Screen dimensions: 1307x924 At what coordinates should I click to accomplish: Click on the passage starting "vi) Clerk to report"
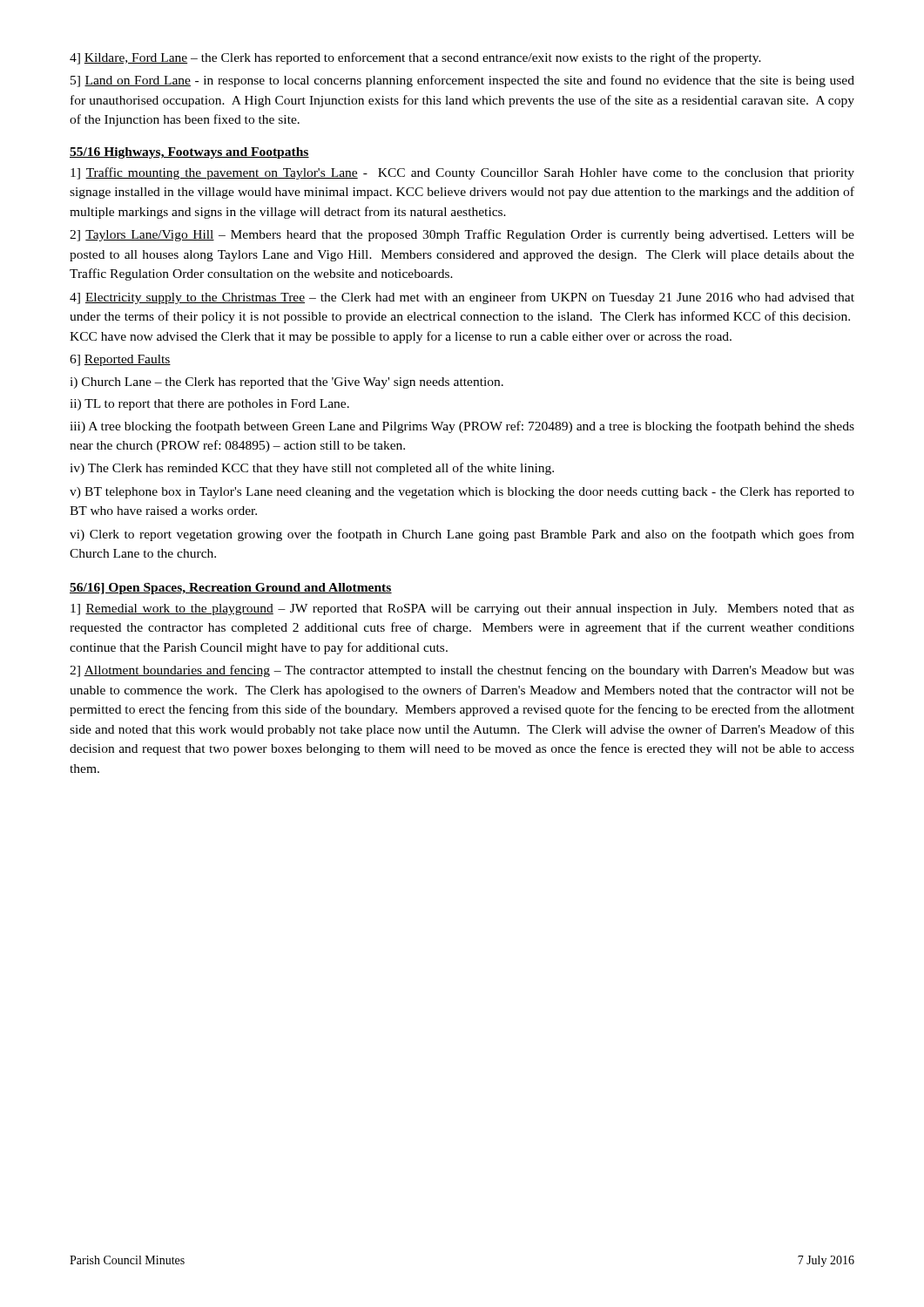pos(462,543)
